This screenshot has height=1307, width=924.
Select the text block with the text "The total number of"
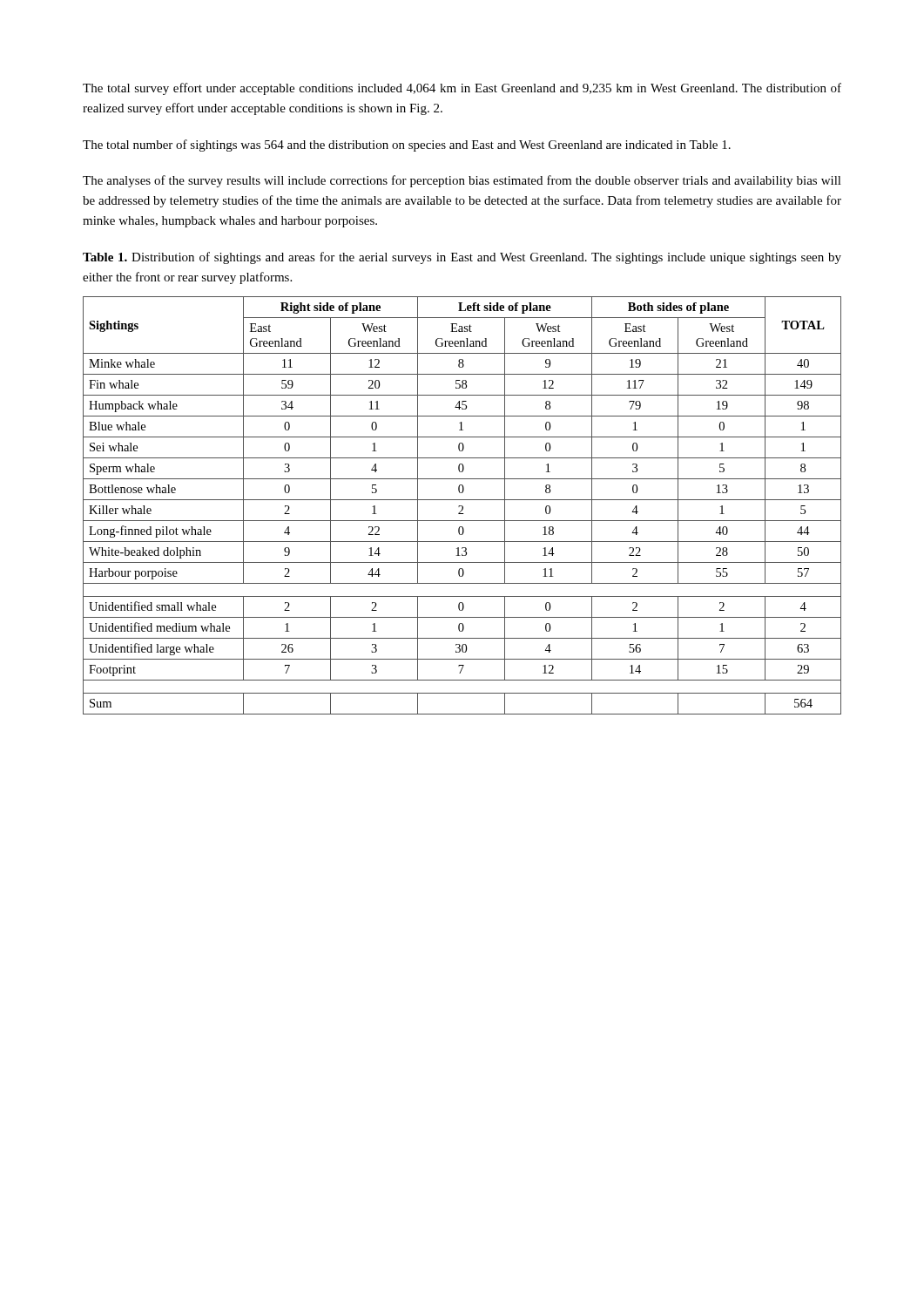tap(407, 144)
